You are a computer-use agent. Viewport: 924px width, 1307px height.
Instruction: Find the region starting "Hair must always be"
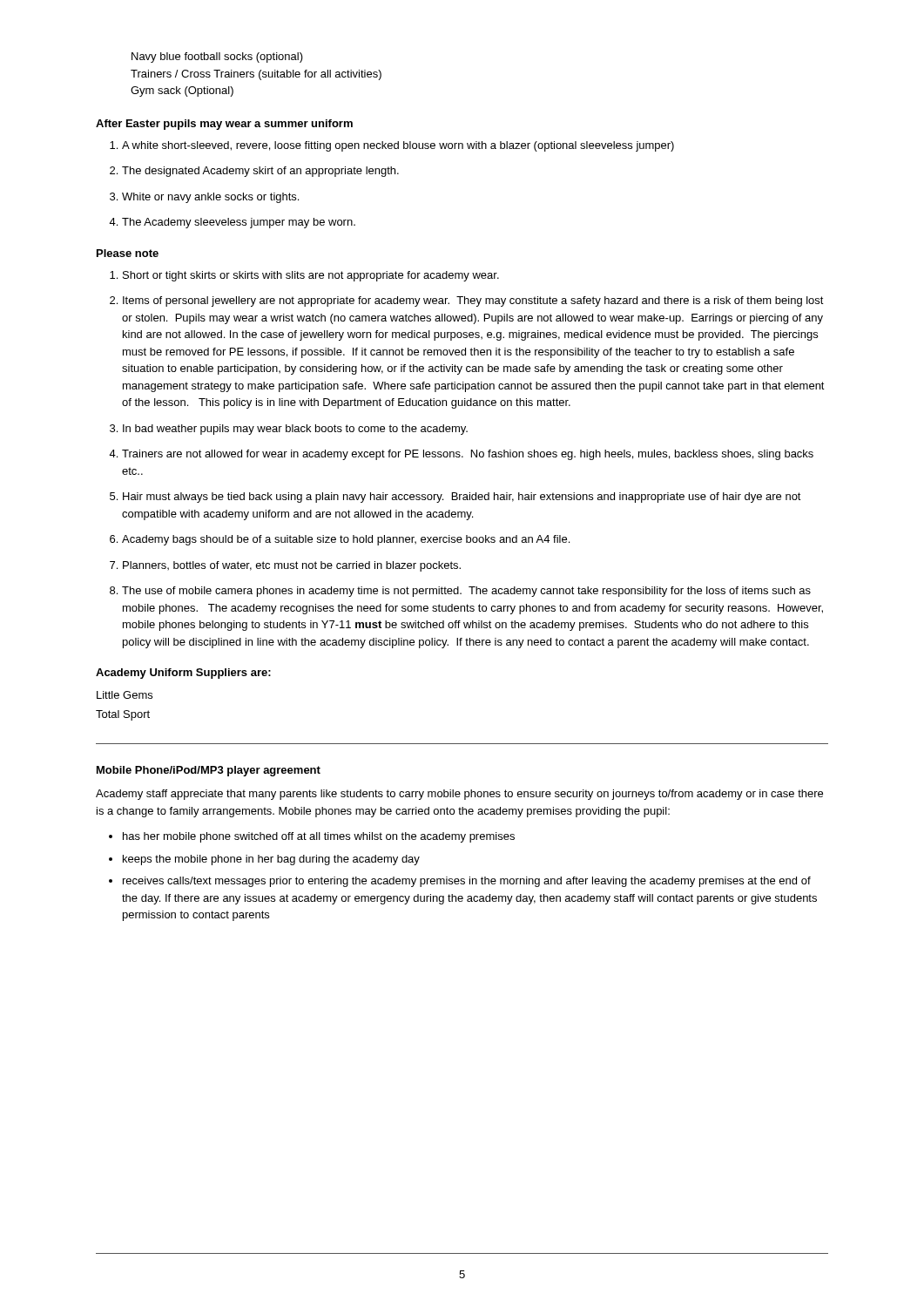(461, 505)
